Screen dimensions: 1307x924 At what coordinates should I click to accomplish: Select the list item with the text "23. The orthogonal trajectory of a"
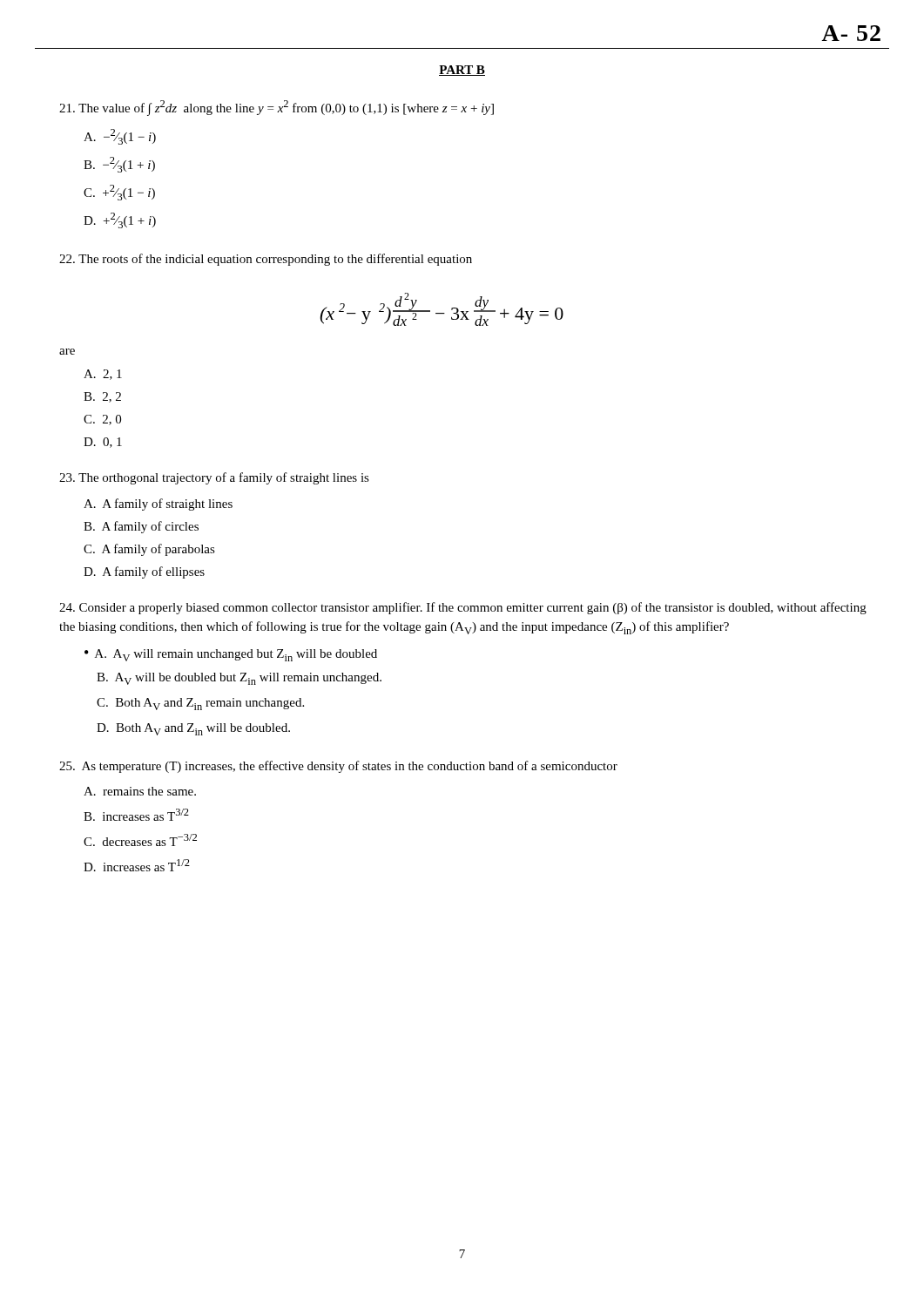pos(214,478)
